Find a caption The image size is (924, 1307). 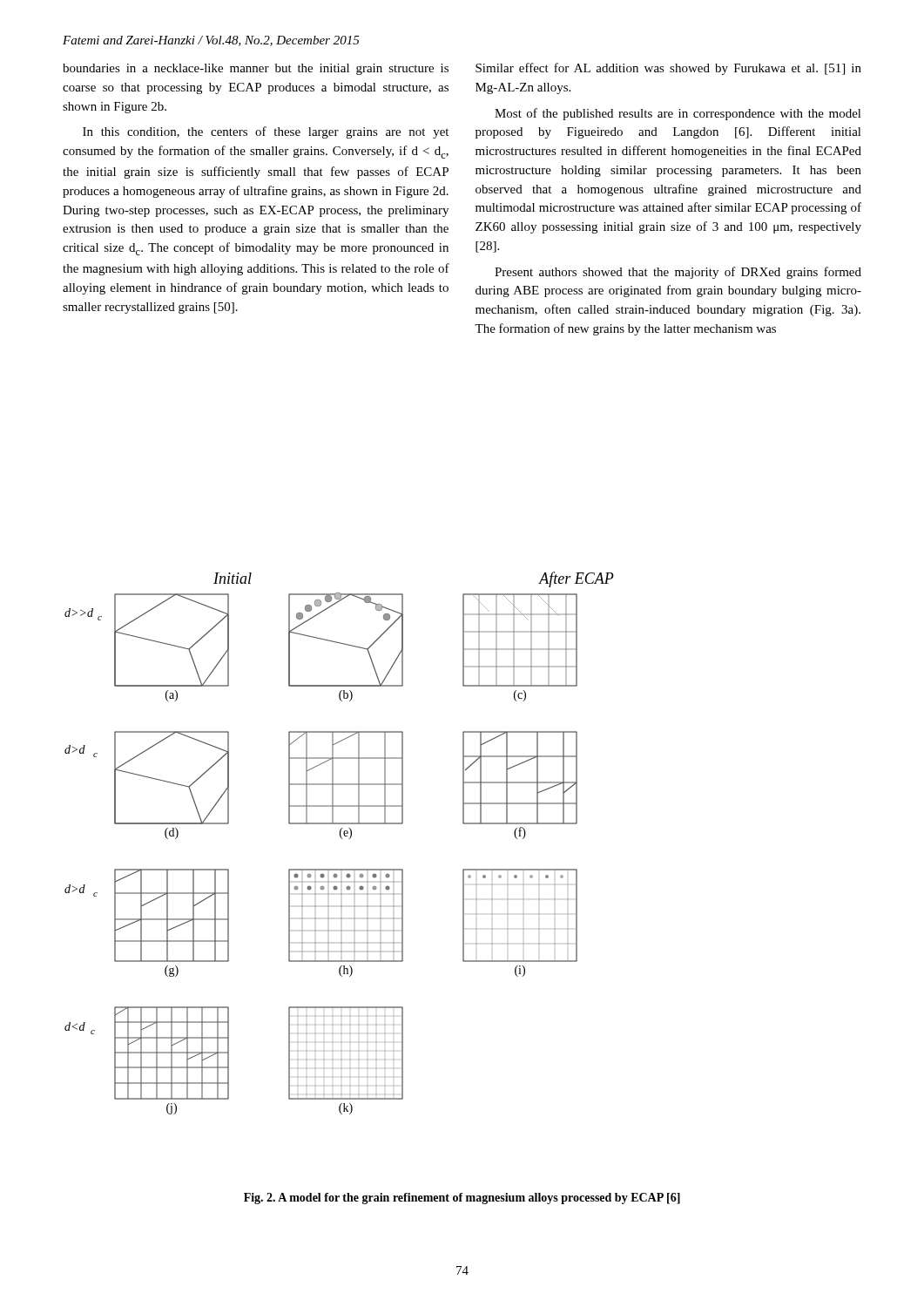[462, 1198]
